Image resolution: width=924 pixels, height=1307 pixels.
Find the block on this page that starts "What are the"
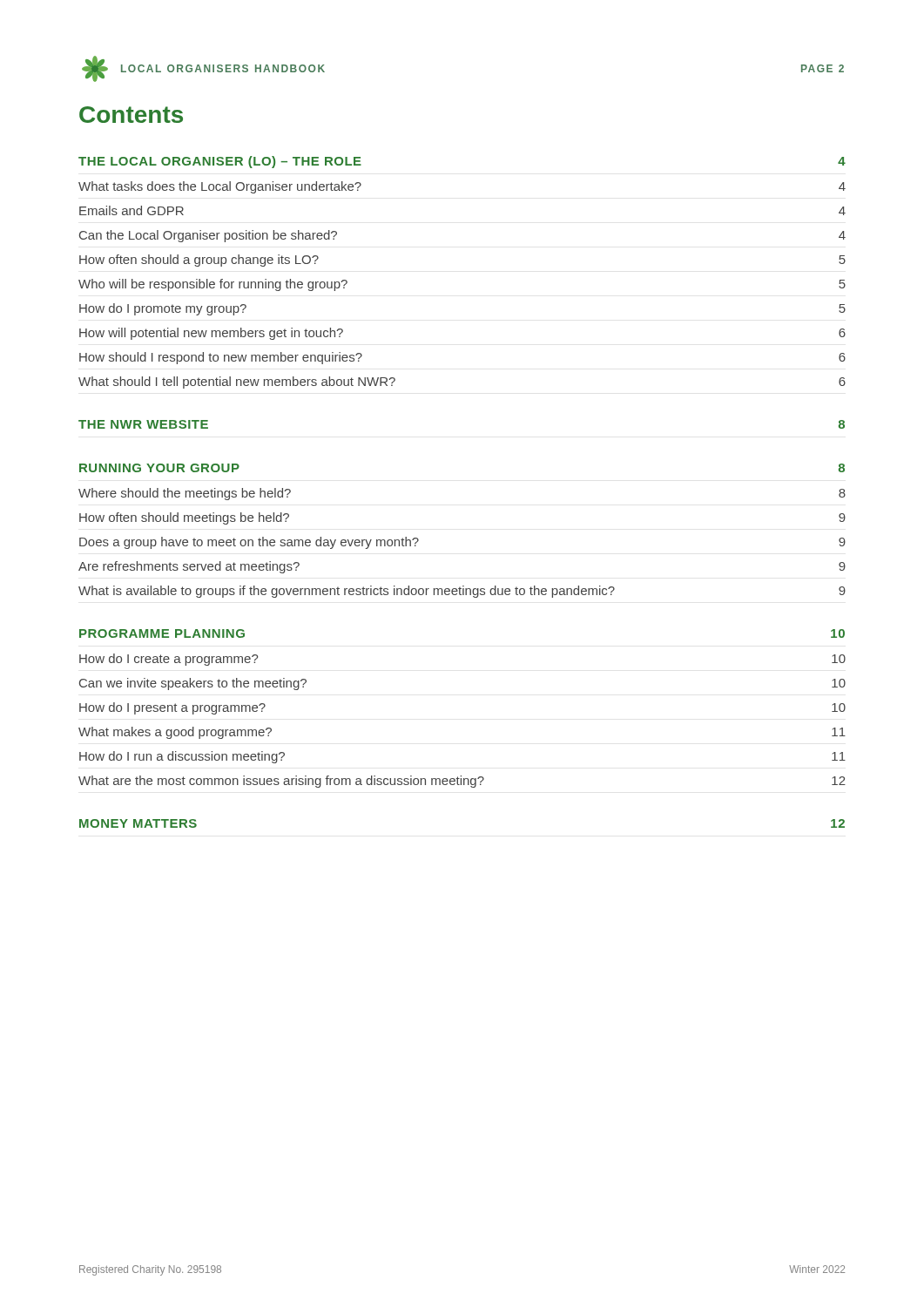tap(462, 780)
